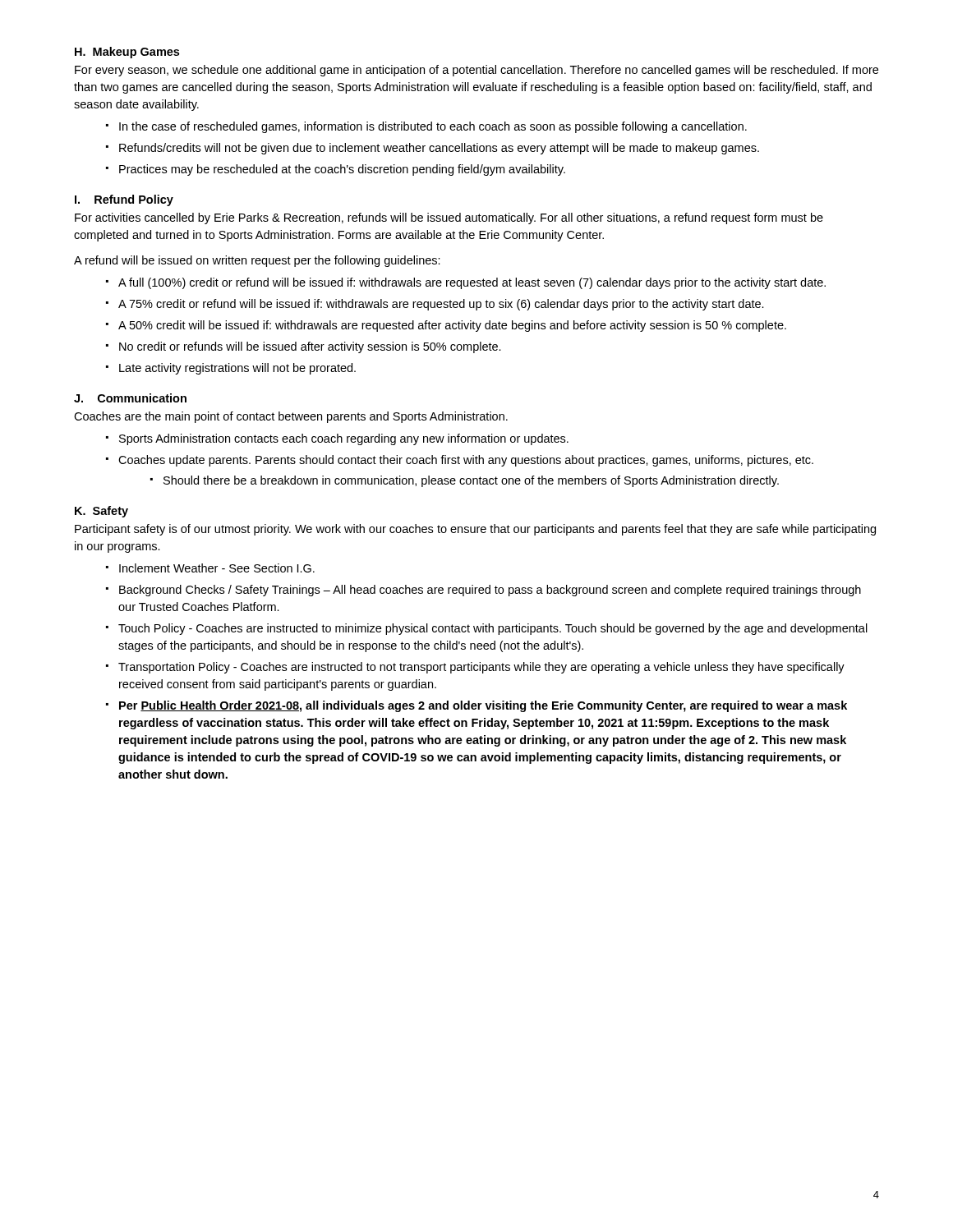The width and height of the screenshot is (953, 1232).
Task: Click on the list item that says "Coaches update parents. Parents"
Action: click(x=499, y=472)
